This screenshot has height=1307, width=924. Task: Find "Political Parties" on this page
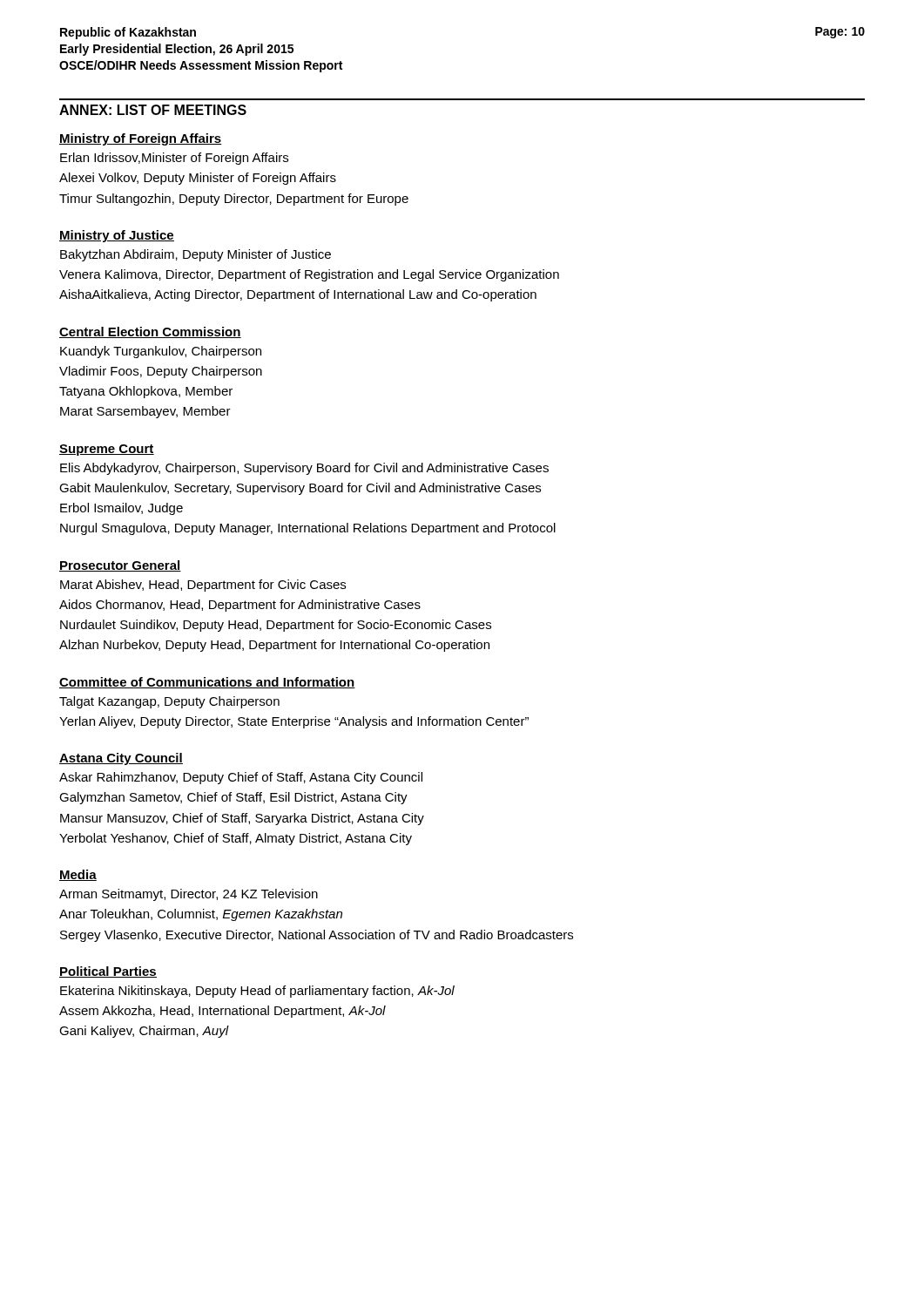tap(108, 971)
